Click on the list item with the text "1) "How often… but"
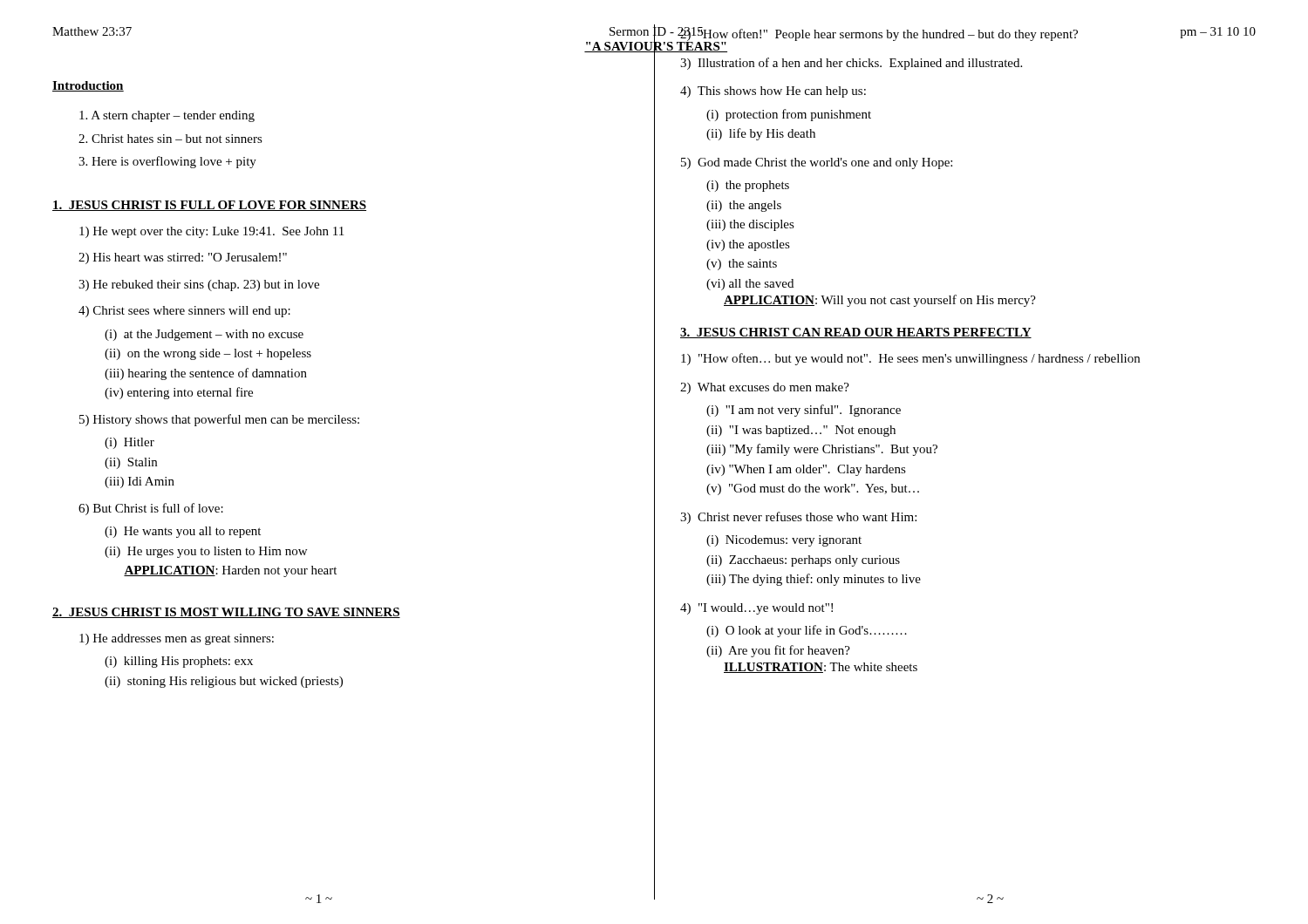Viewport: 1308px width, 924px height. 977,359
